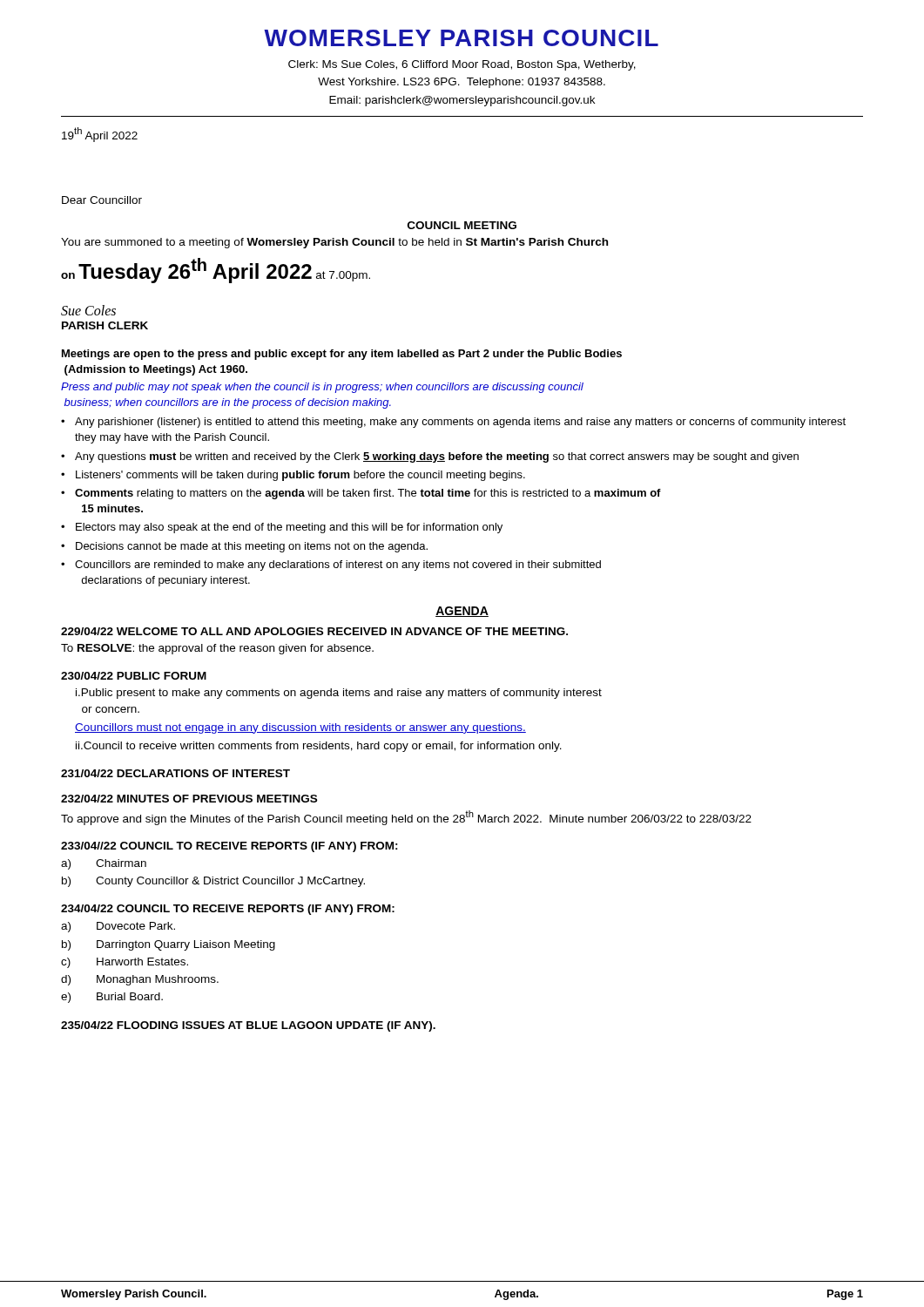The height and width of the screenshot is (1307, 924).
Task: Click on the text block starting "a)Dovecote Park."
Action: point(119,927)
